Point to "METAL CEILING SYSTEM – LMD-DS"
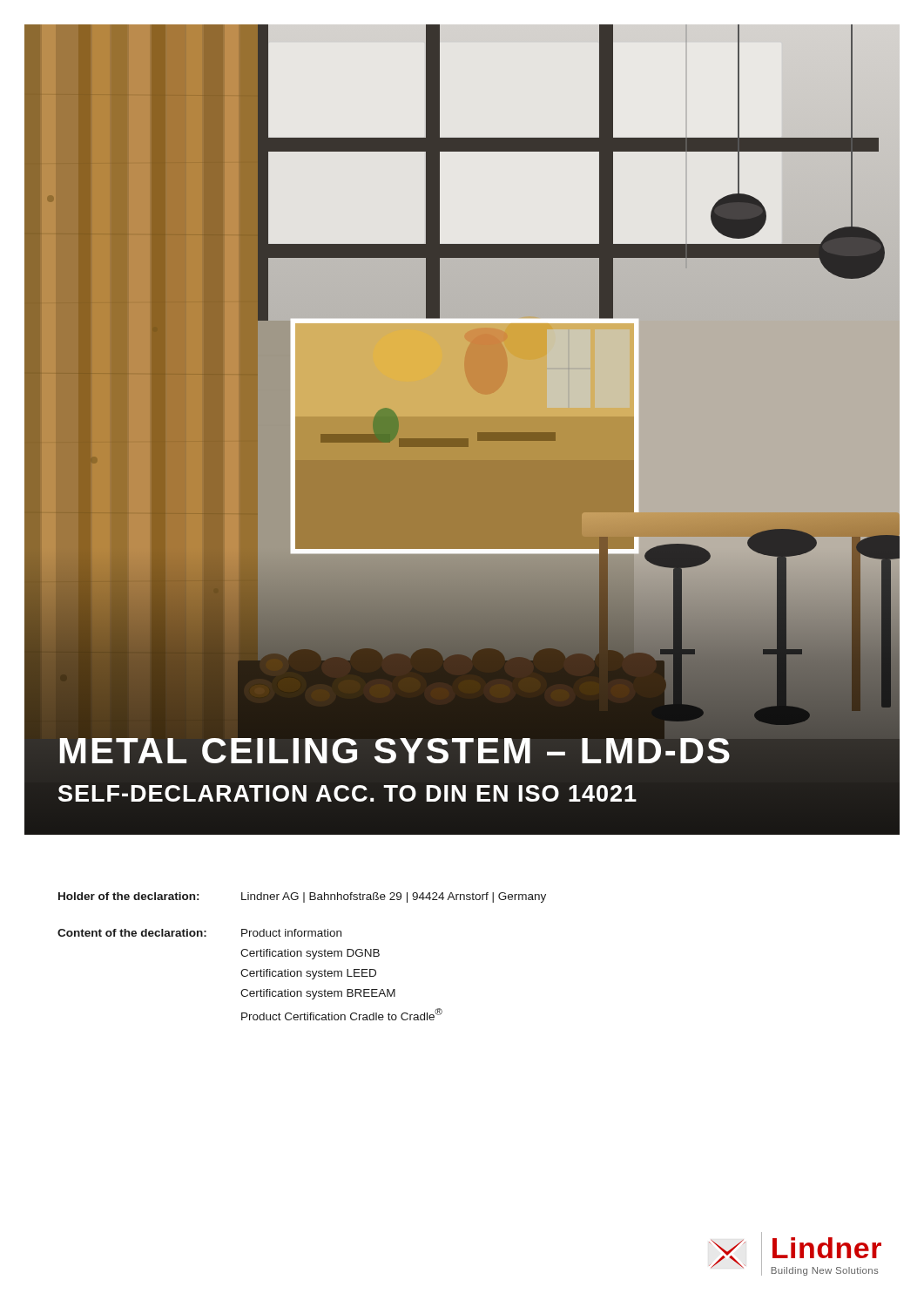 point(65,739)
